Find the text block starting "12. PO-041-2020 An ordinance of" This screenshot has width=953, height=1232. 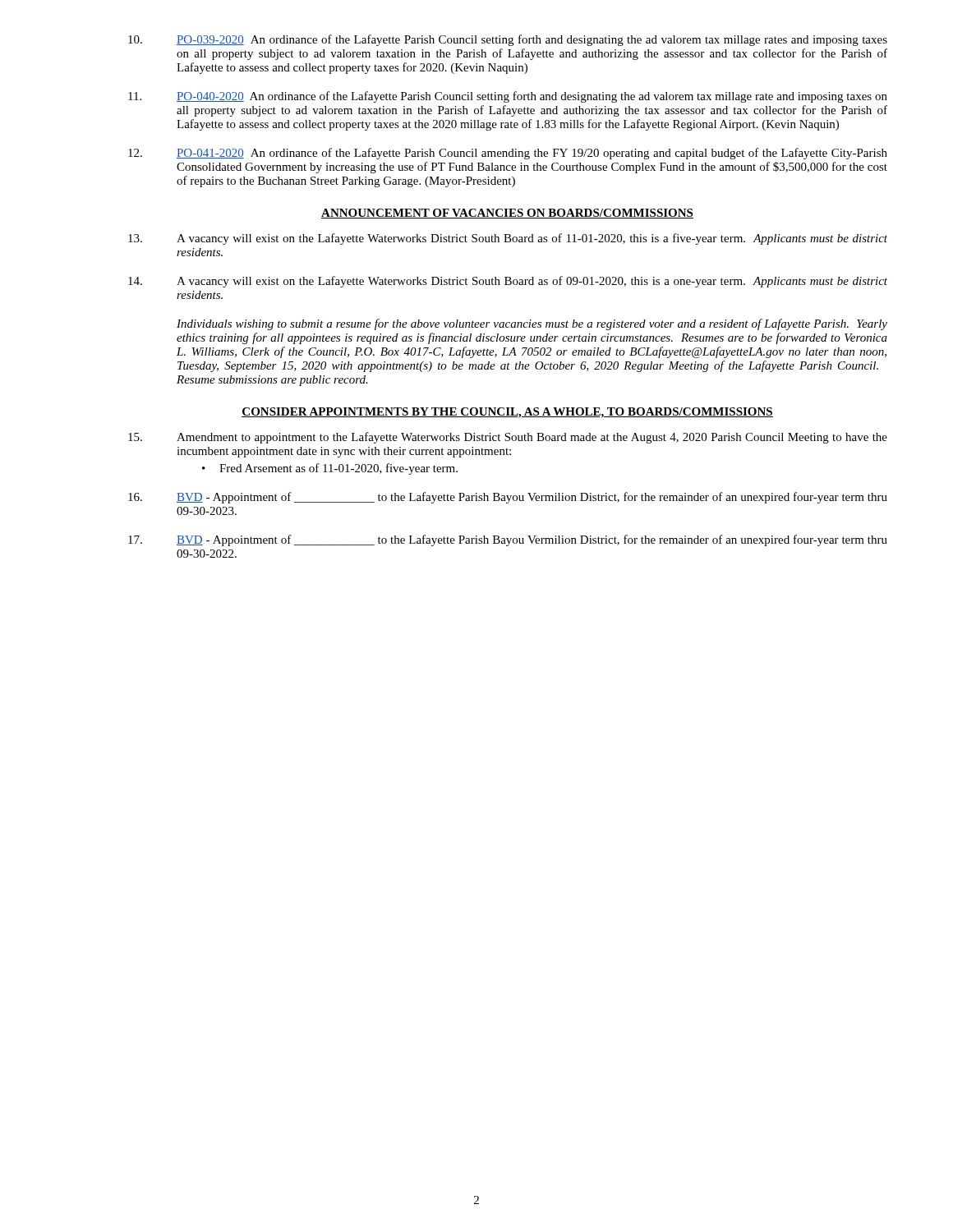[x=507, y=167]
